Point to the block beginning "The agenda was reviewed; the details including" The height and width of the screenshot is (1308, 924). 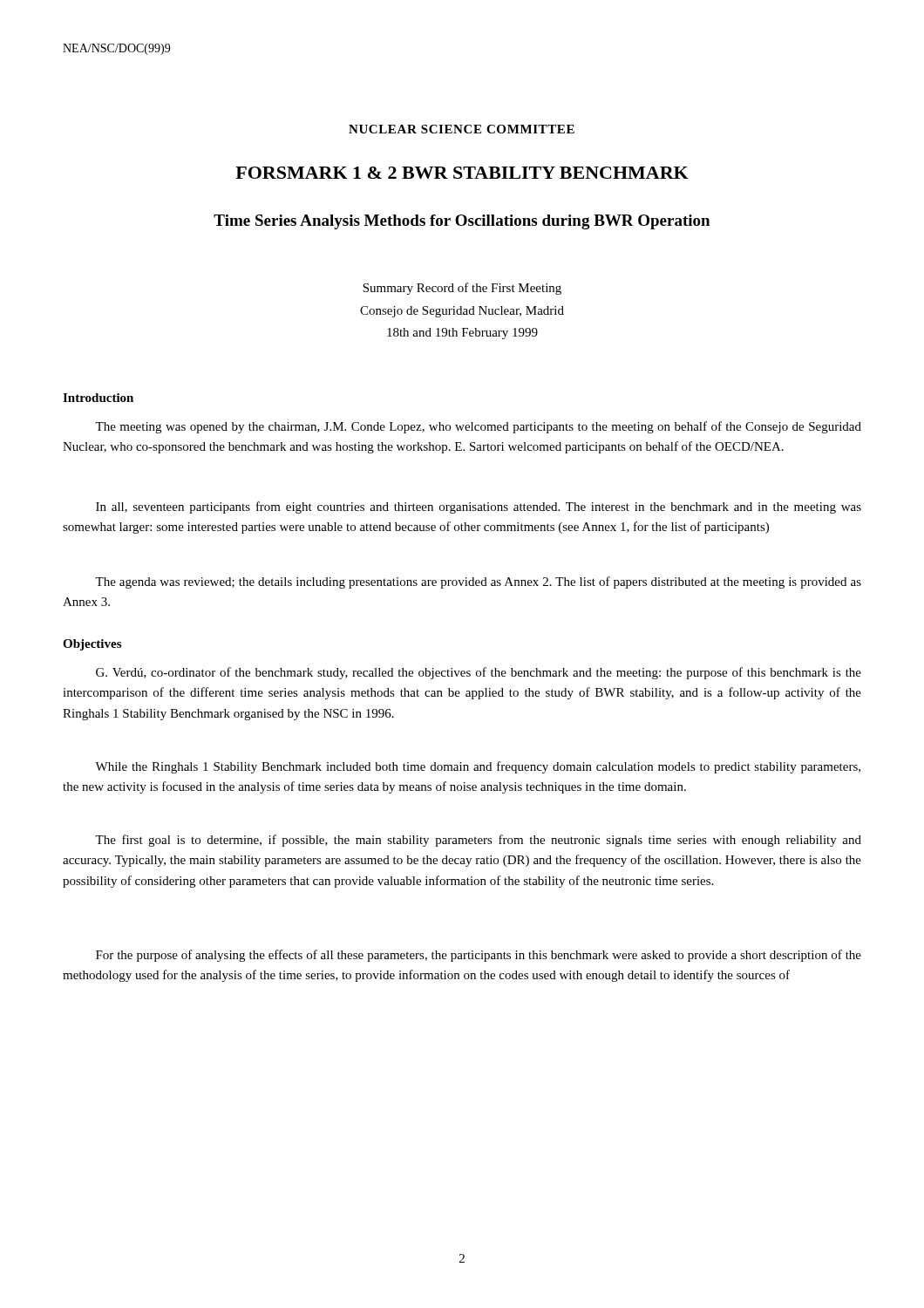point(462,592)
